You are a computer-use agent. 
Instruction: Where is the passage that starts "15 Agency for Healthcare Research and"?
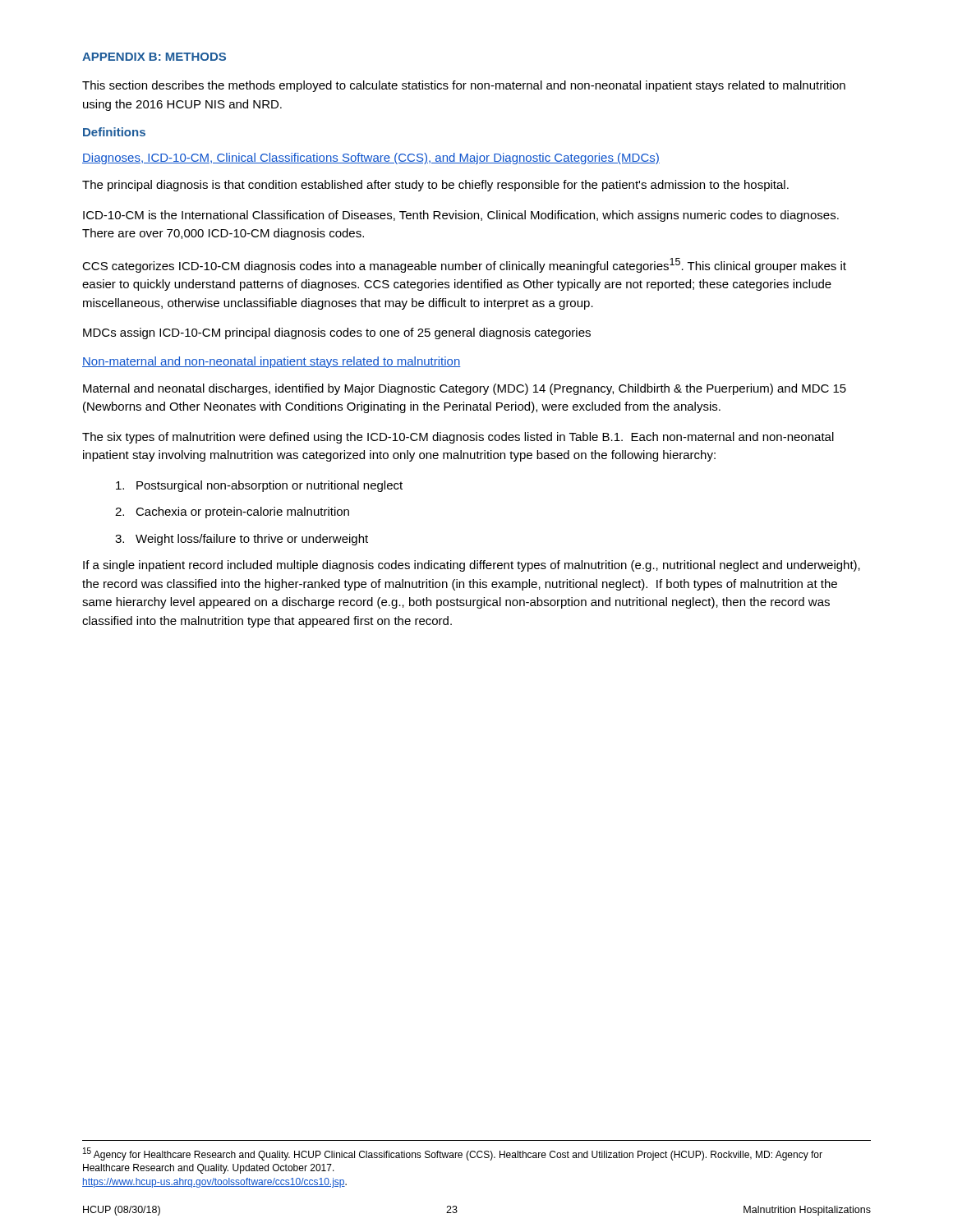point(452,1167)
